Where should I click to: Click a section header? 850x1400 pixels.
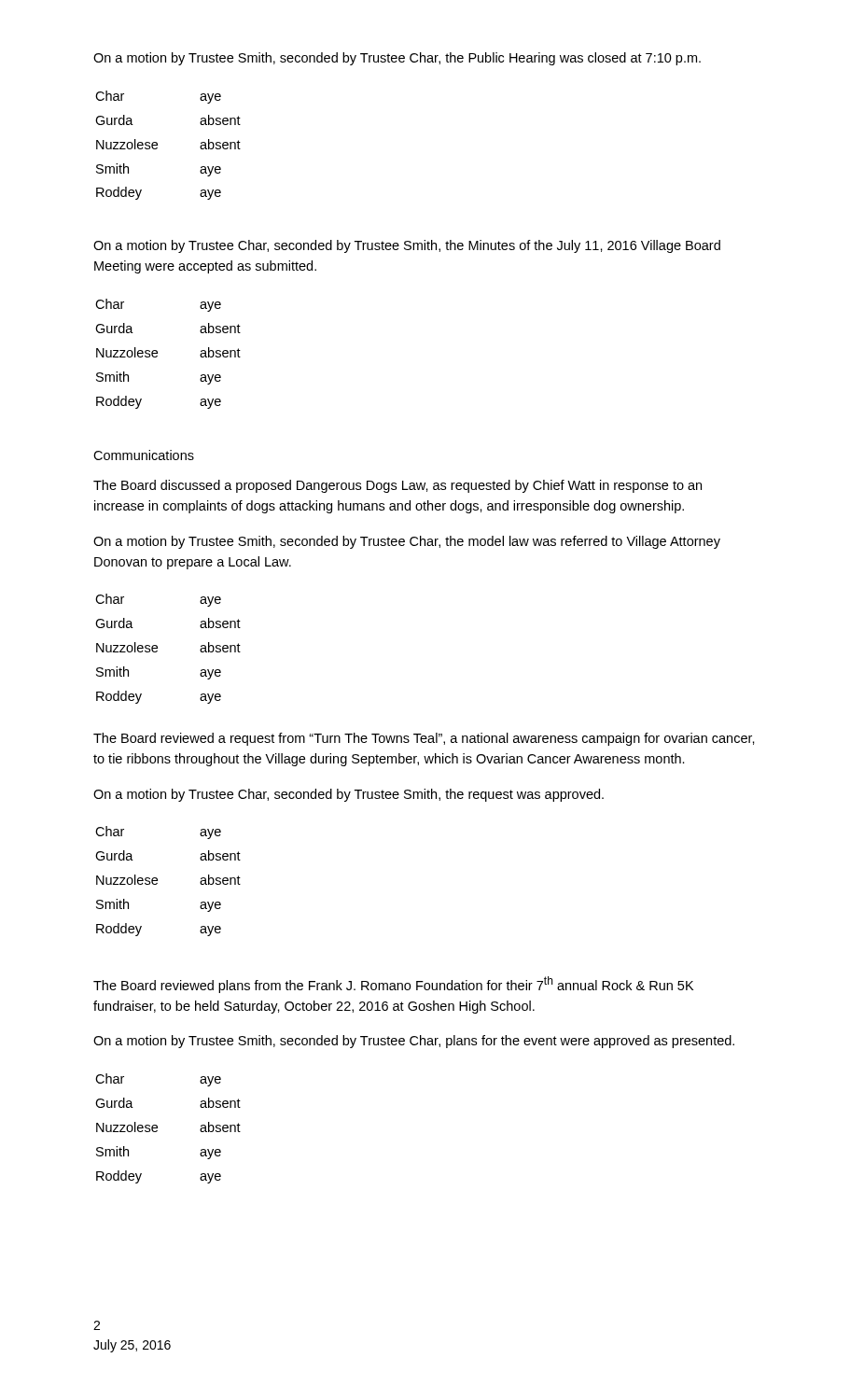[144, 456]
